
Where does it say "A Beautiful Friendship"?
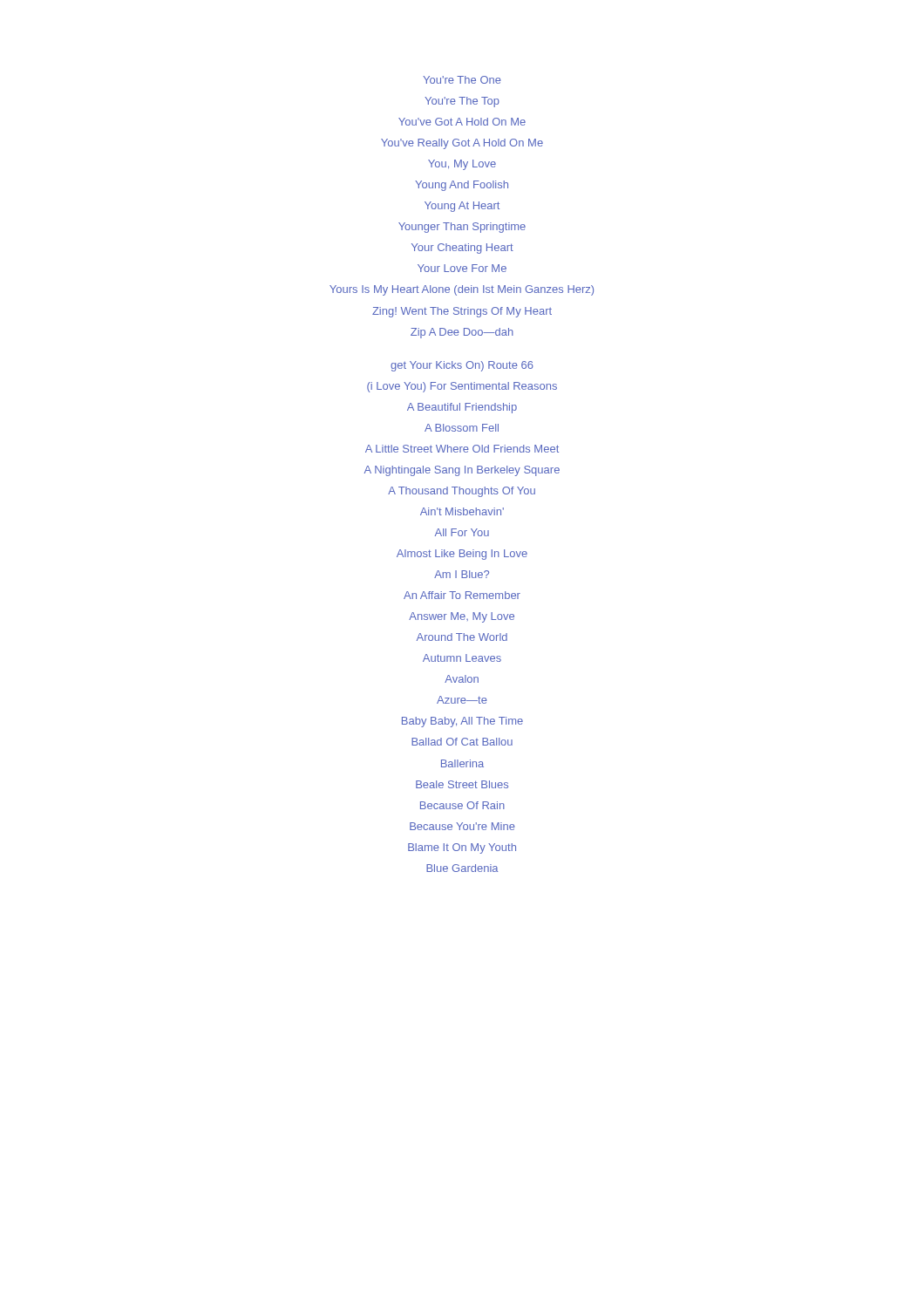tap(462, 407)
